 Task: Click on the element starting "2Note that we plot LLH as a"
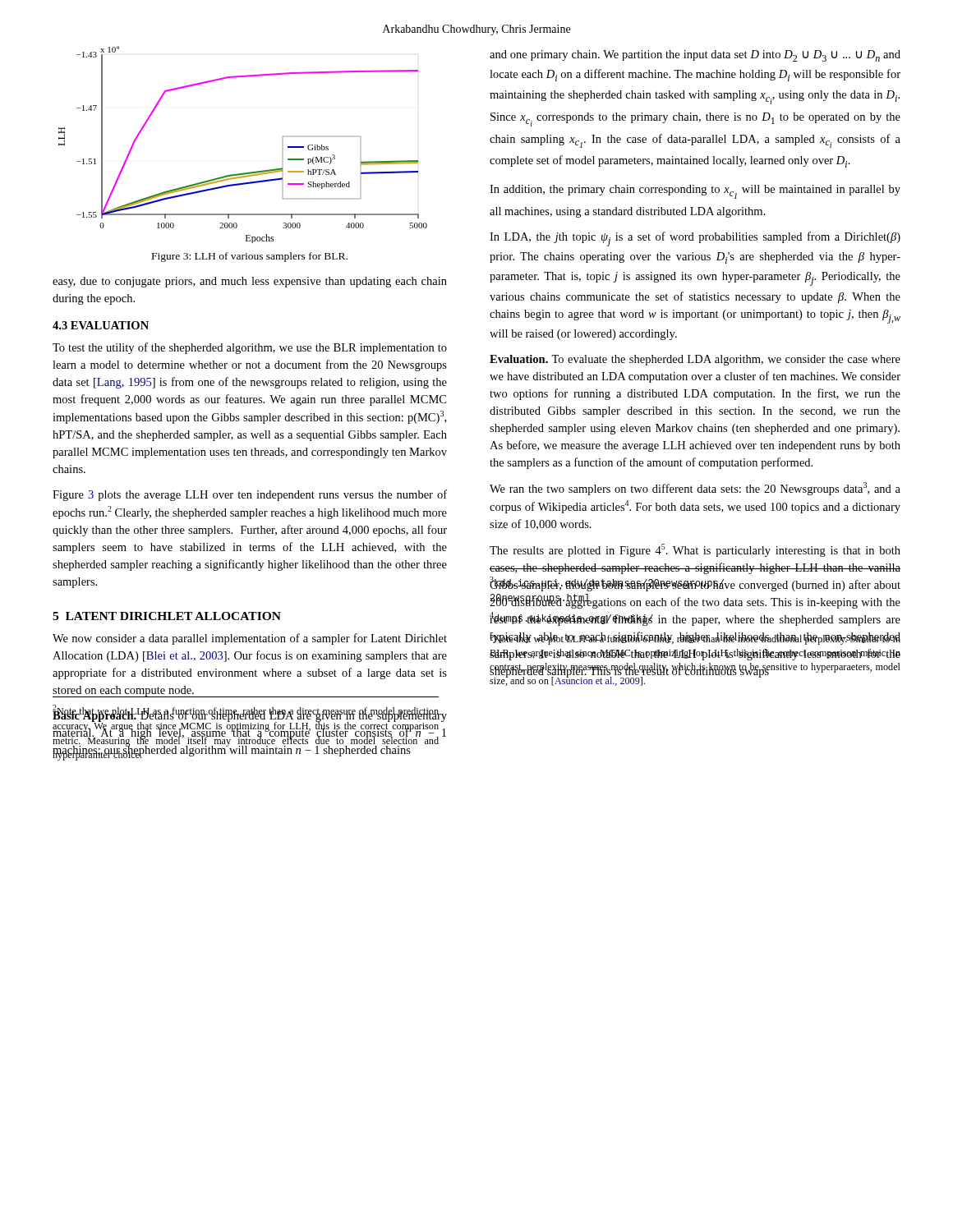pos(246,733)
